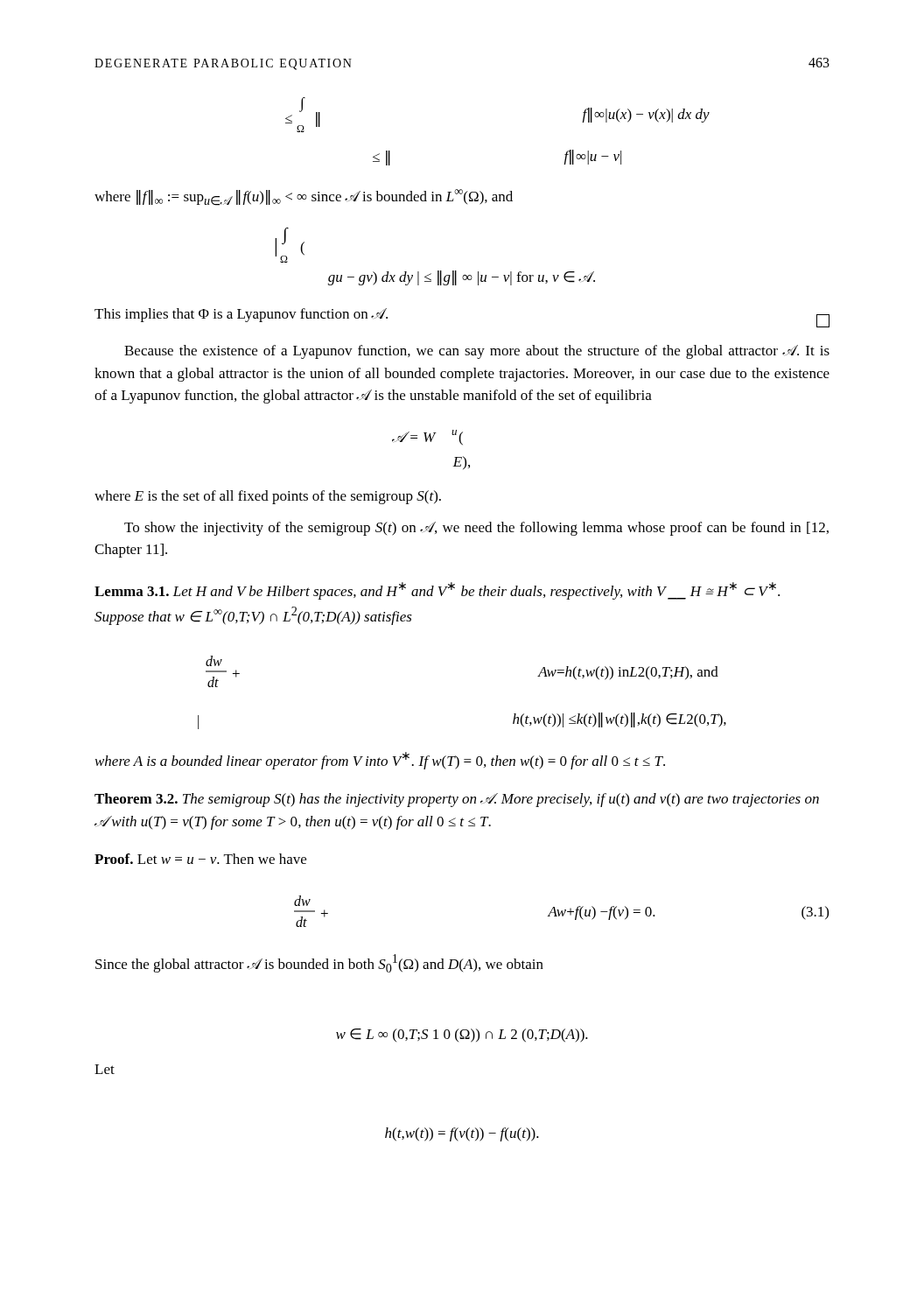
Task: Find the text block with the text "where E is the set of"
Action: click(x=268, y=496)
